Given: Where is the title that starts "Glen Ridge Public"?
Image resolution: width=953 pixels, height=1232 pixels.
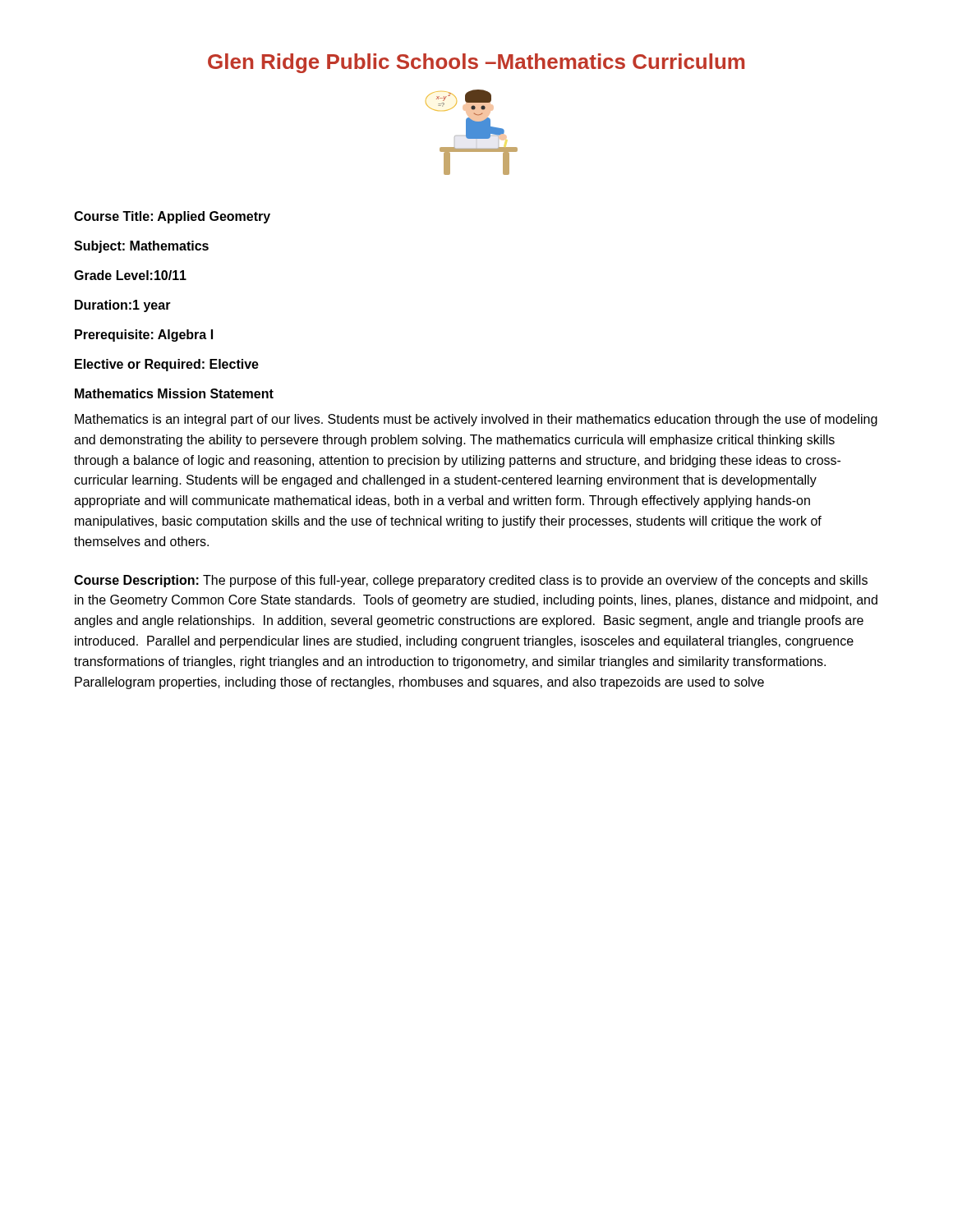Looking at the screenshot, I should (x=476, y=62).
